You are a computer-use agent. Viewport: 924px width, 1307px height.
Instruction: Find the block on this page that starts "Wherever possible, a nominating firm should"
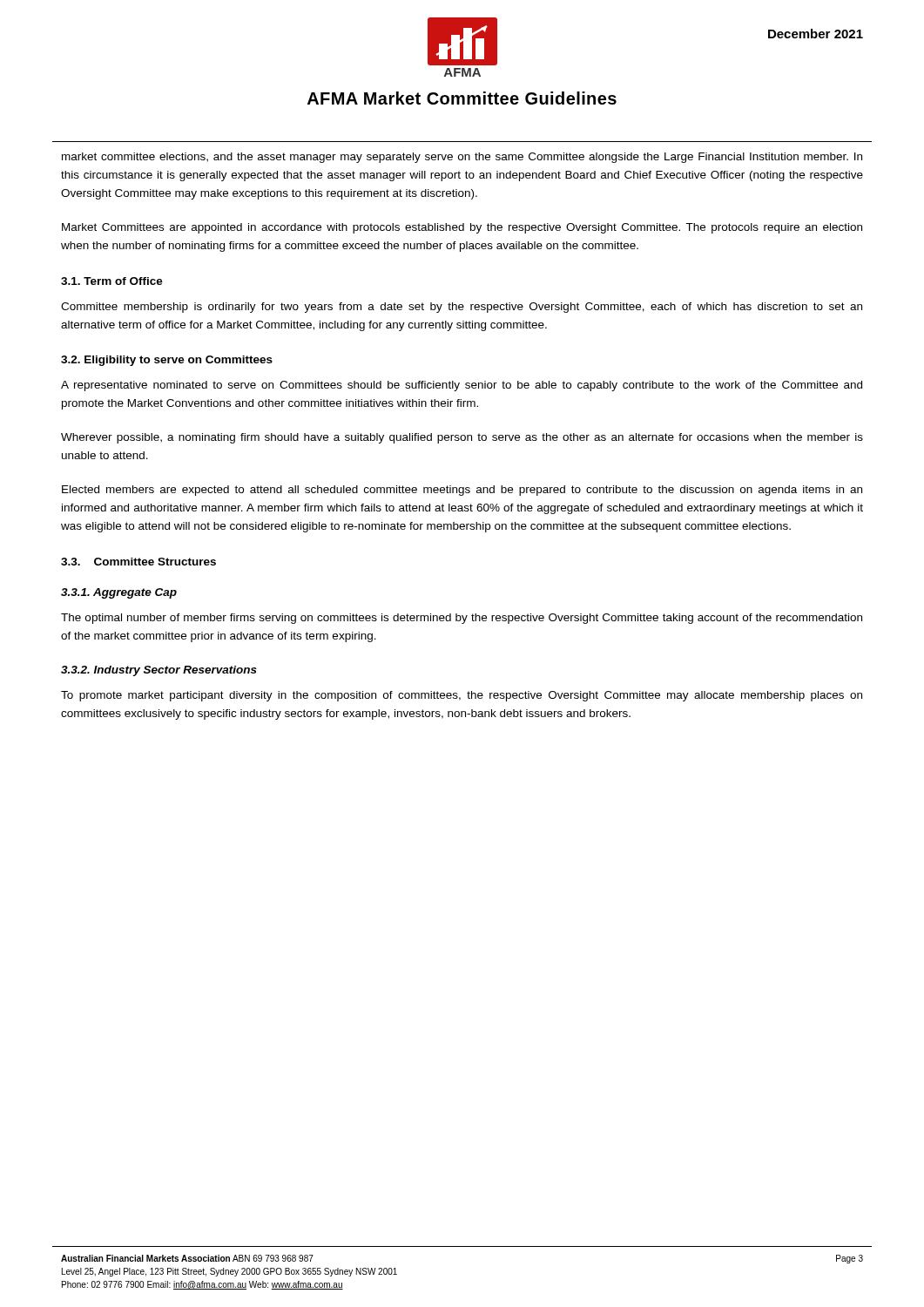pyautogui.click(x=462, y=446)
